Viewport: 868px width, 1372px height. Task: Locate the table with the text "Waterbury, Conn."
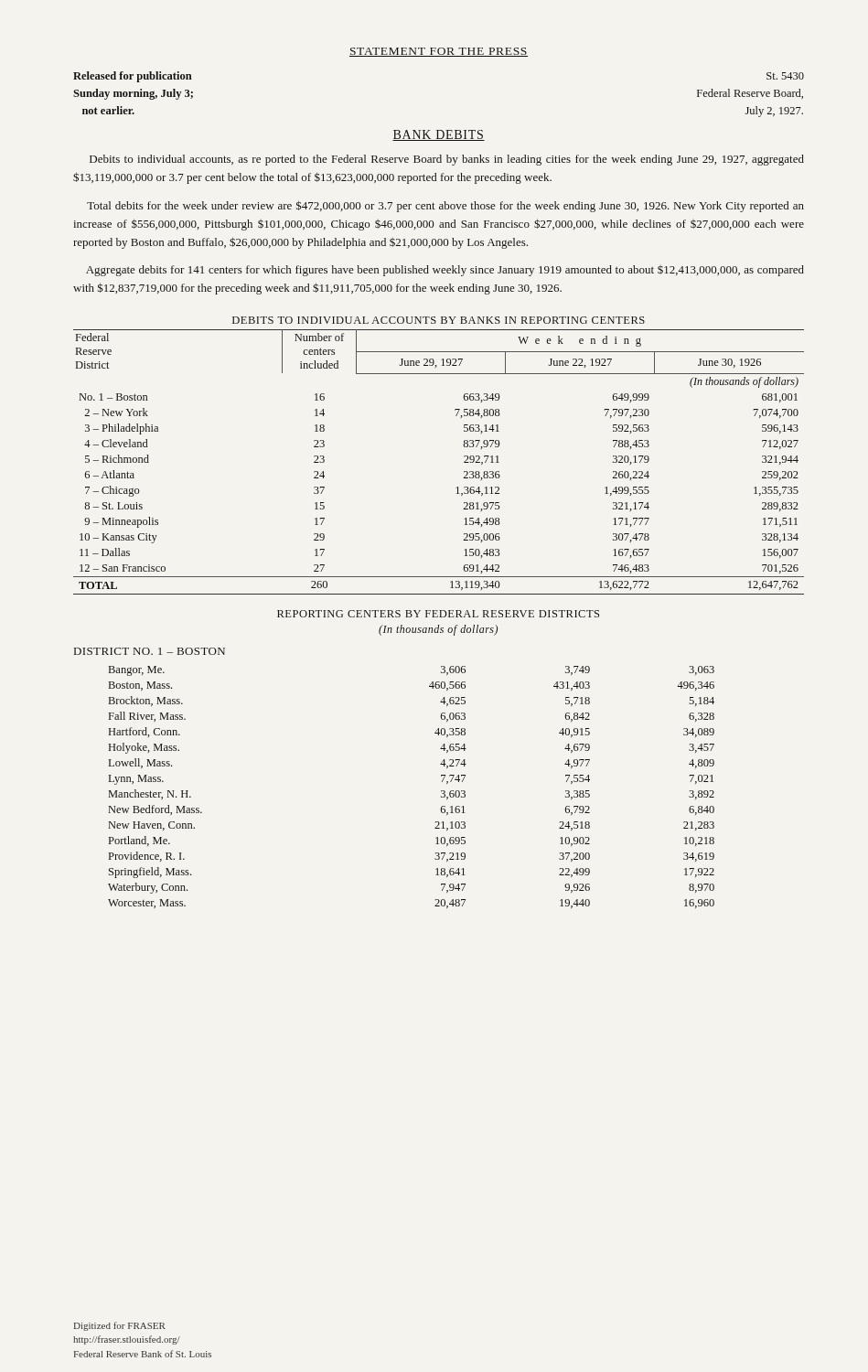coord(439,786)
